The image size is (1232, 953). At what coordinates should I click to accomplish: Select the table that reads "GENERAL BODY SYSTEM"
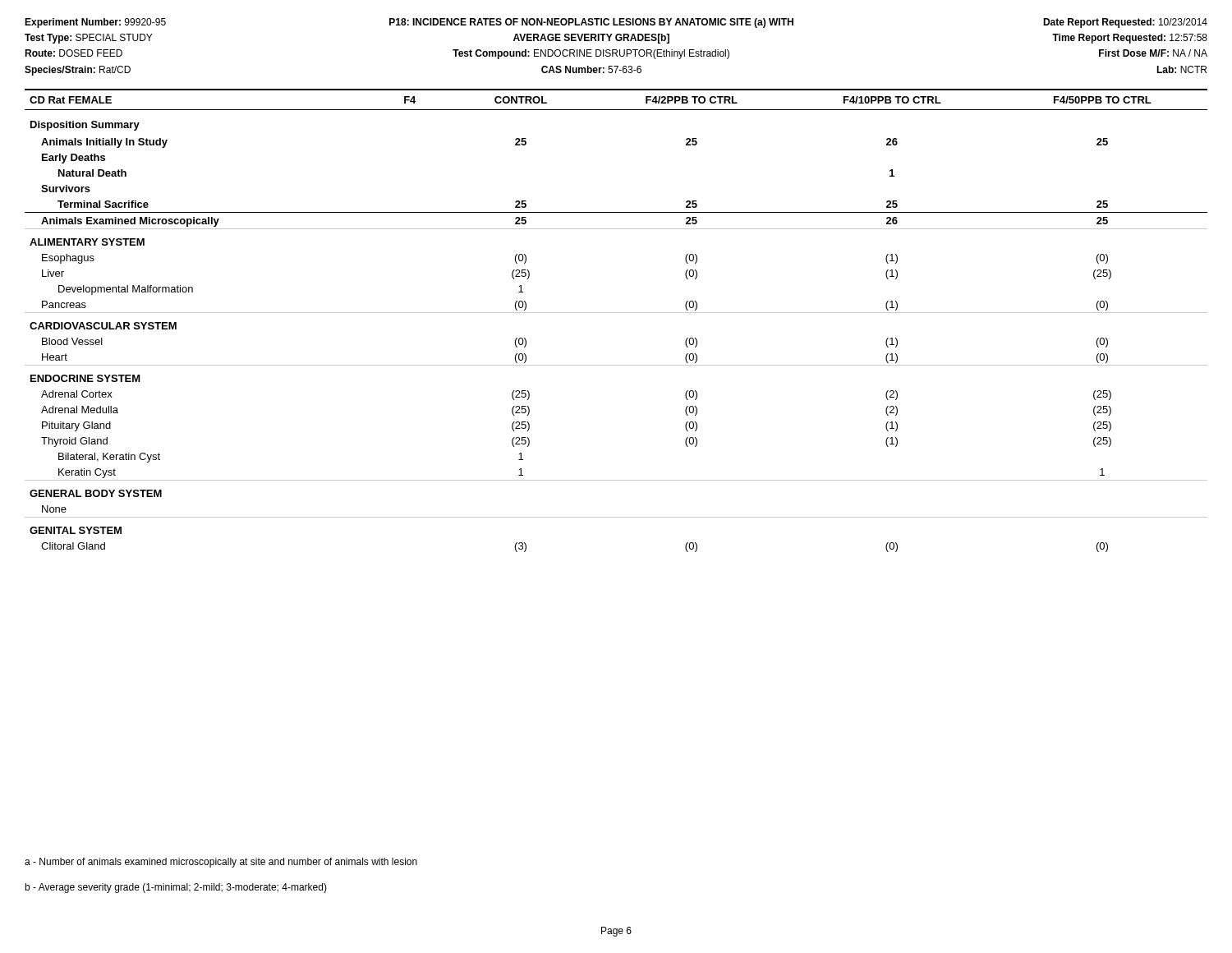616,321
